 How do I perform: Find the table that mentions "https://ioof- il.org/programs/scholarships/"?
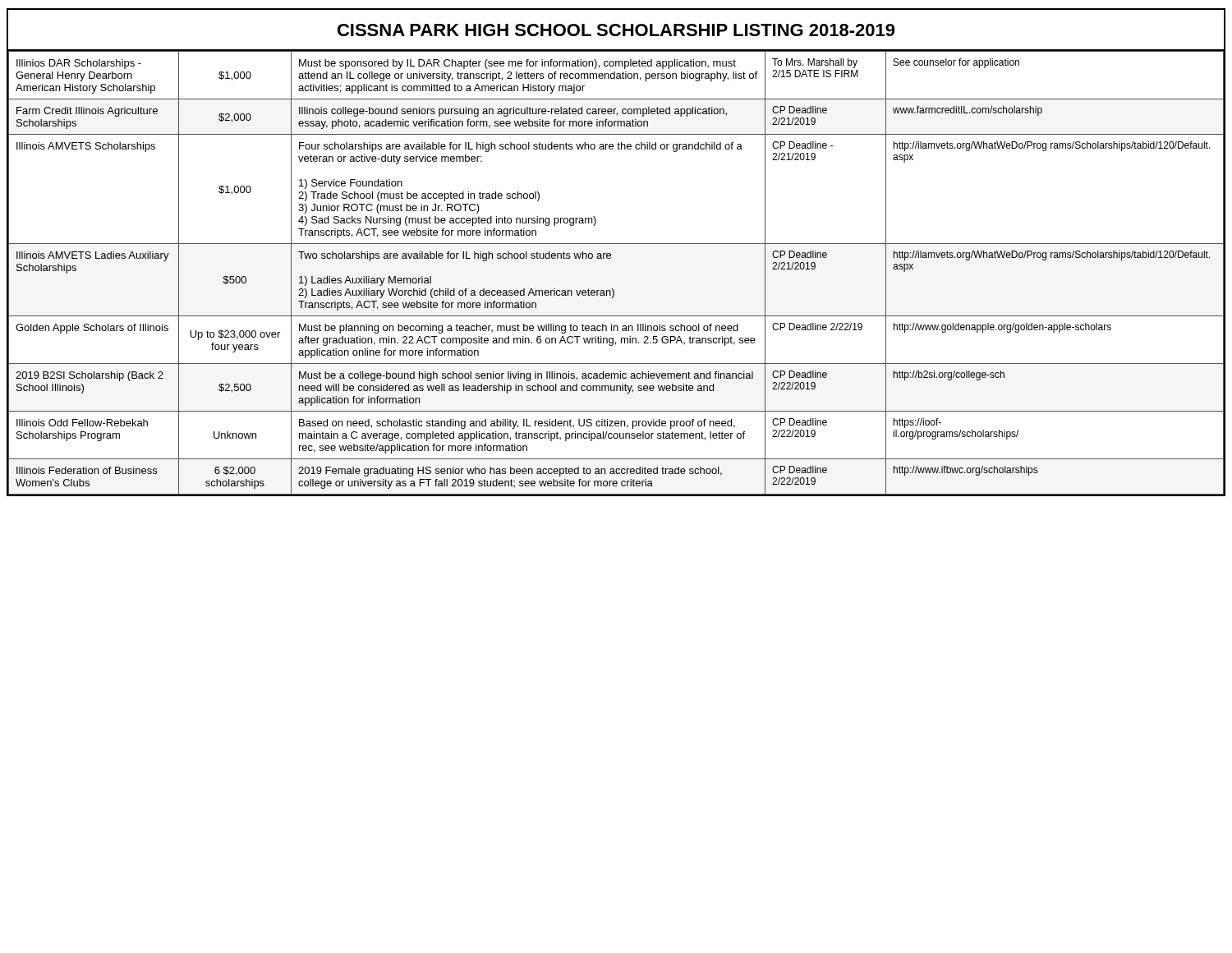click(616, 273)
